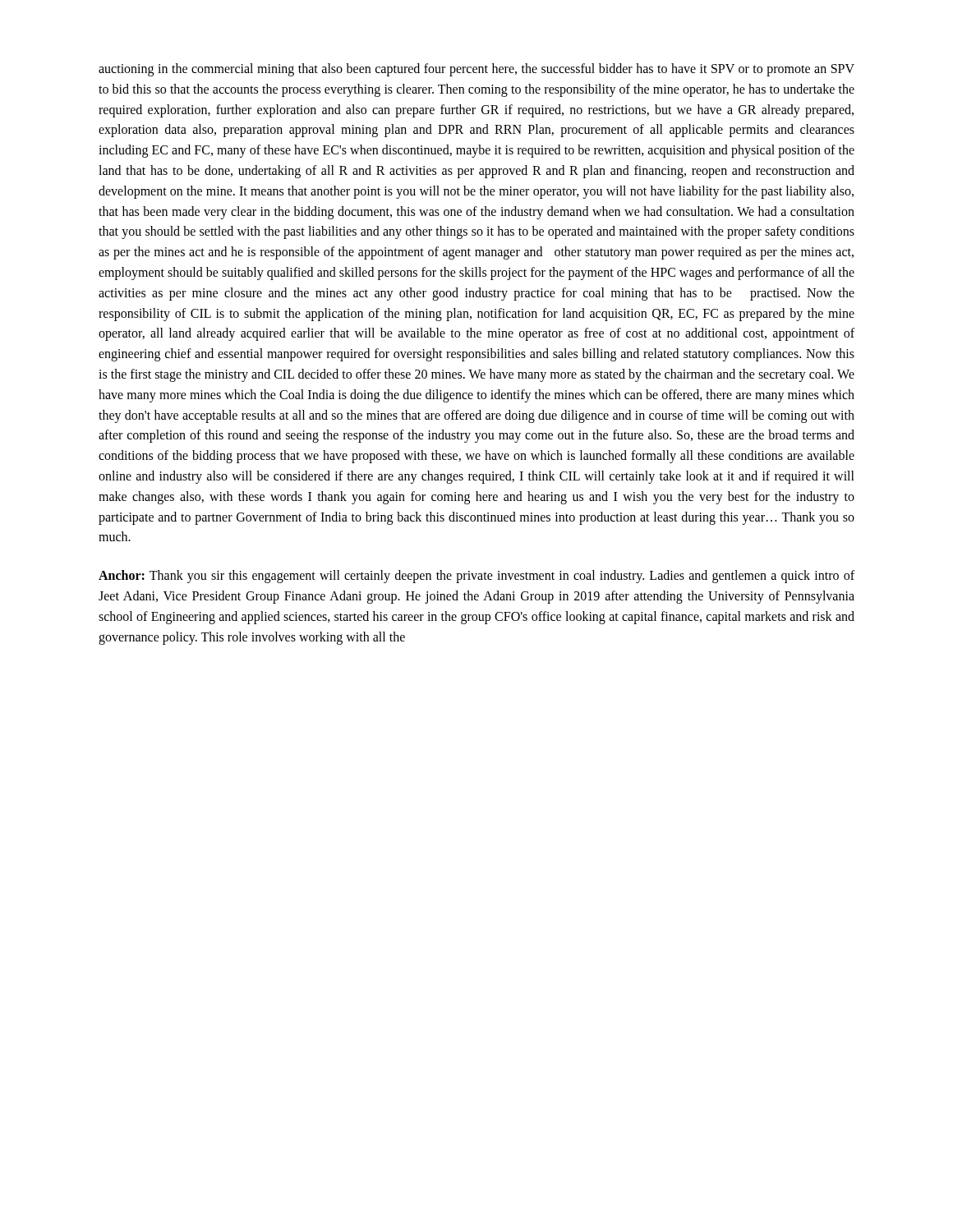
Task: Click the passage that begins "Anchor: Thank you sir this engagement will certainly"
Action: tap(476, 606)
